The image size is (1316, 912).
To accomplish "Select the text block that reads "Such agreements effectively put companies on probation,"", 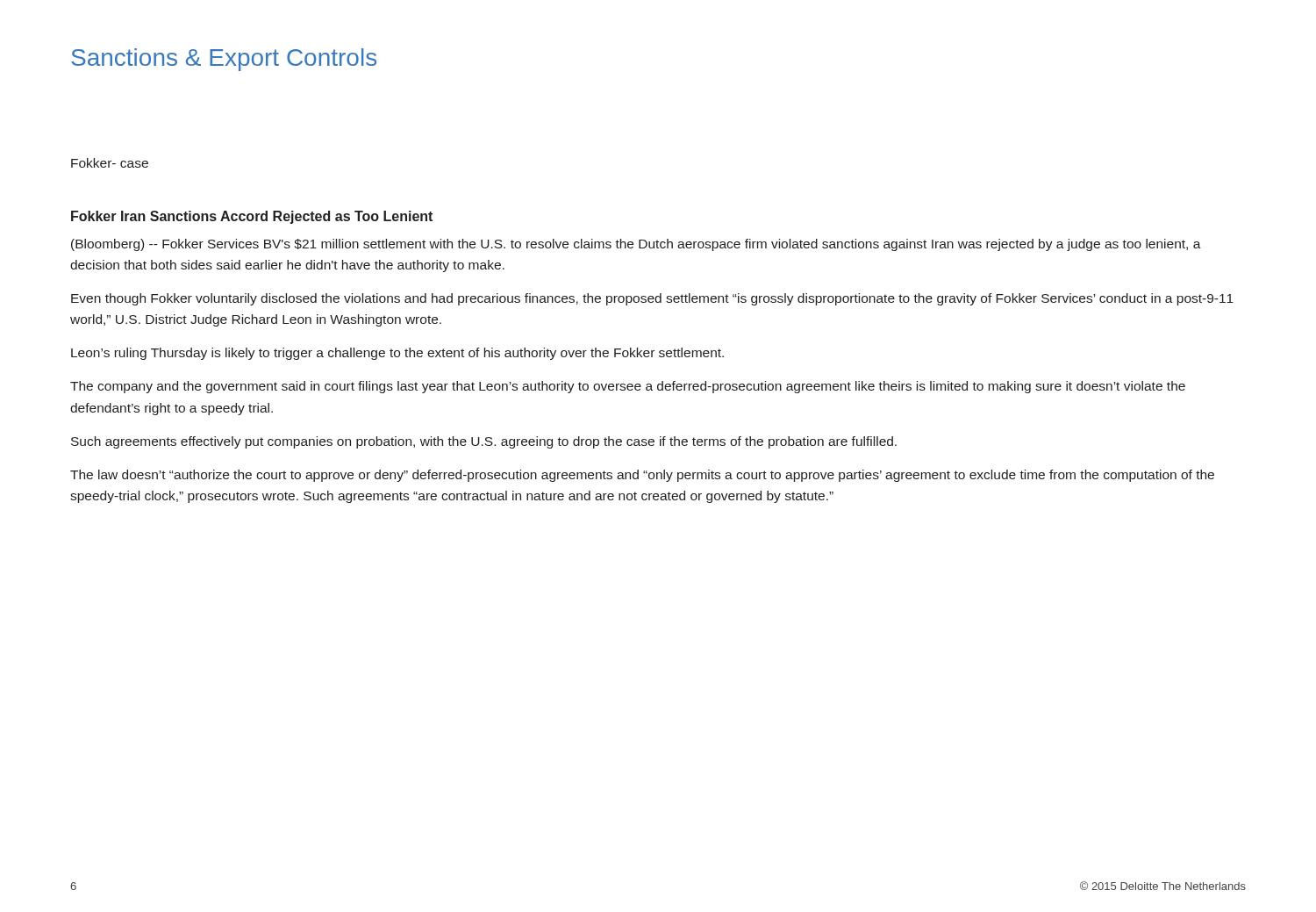I will tap(658, 441).
